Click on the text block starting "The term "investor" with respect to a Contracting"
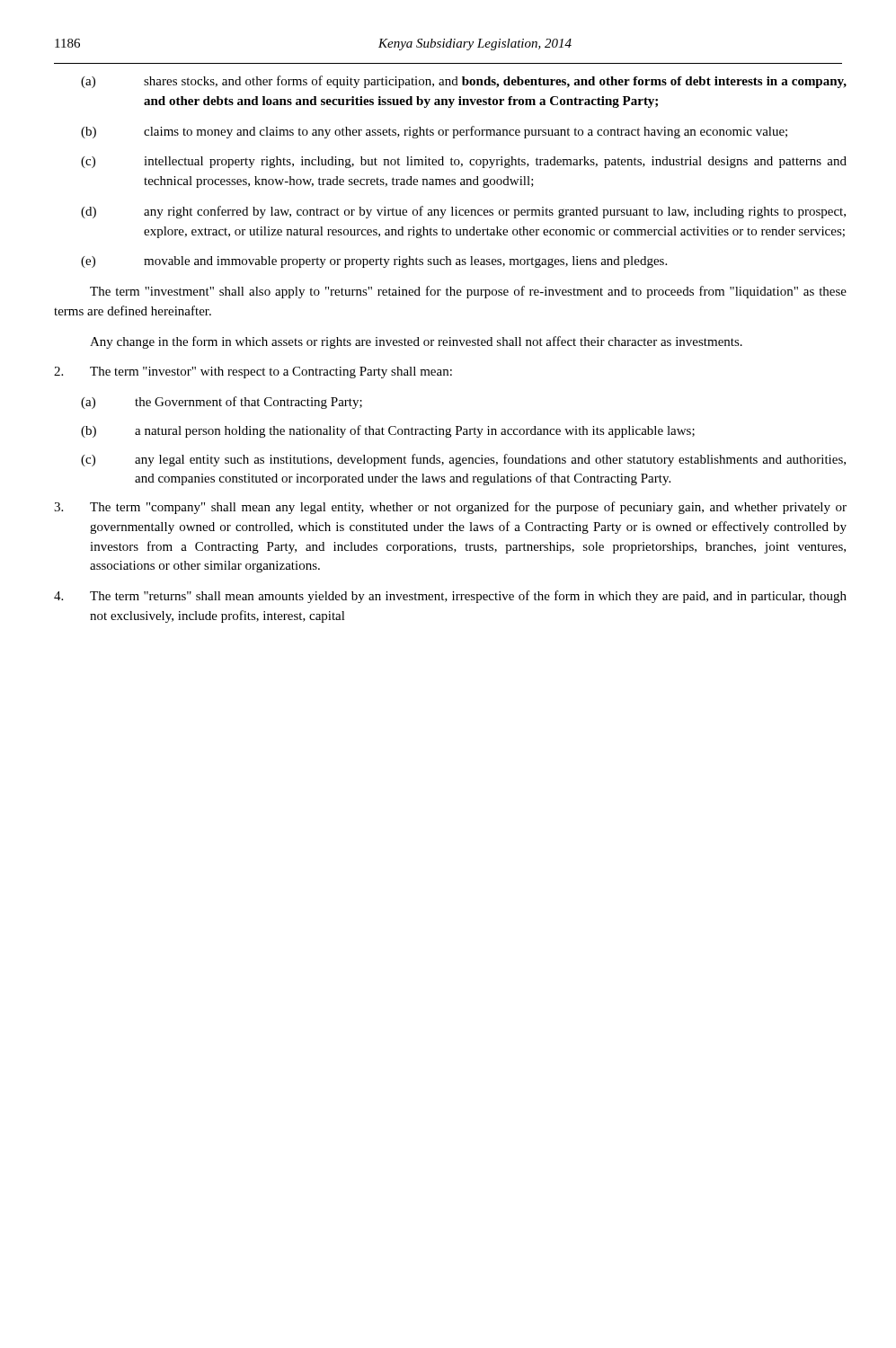Image resolution: width=896 pixels, height=1348 pixels. pos(450,372)
